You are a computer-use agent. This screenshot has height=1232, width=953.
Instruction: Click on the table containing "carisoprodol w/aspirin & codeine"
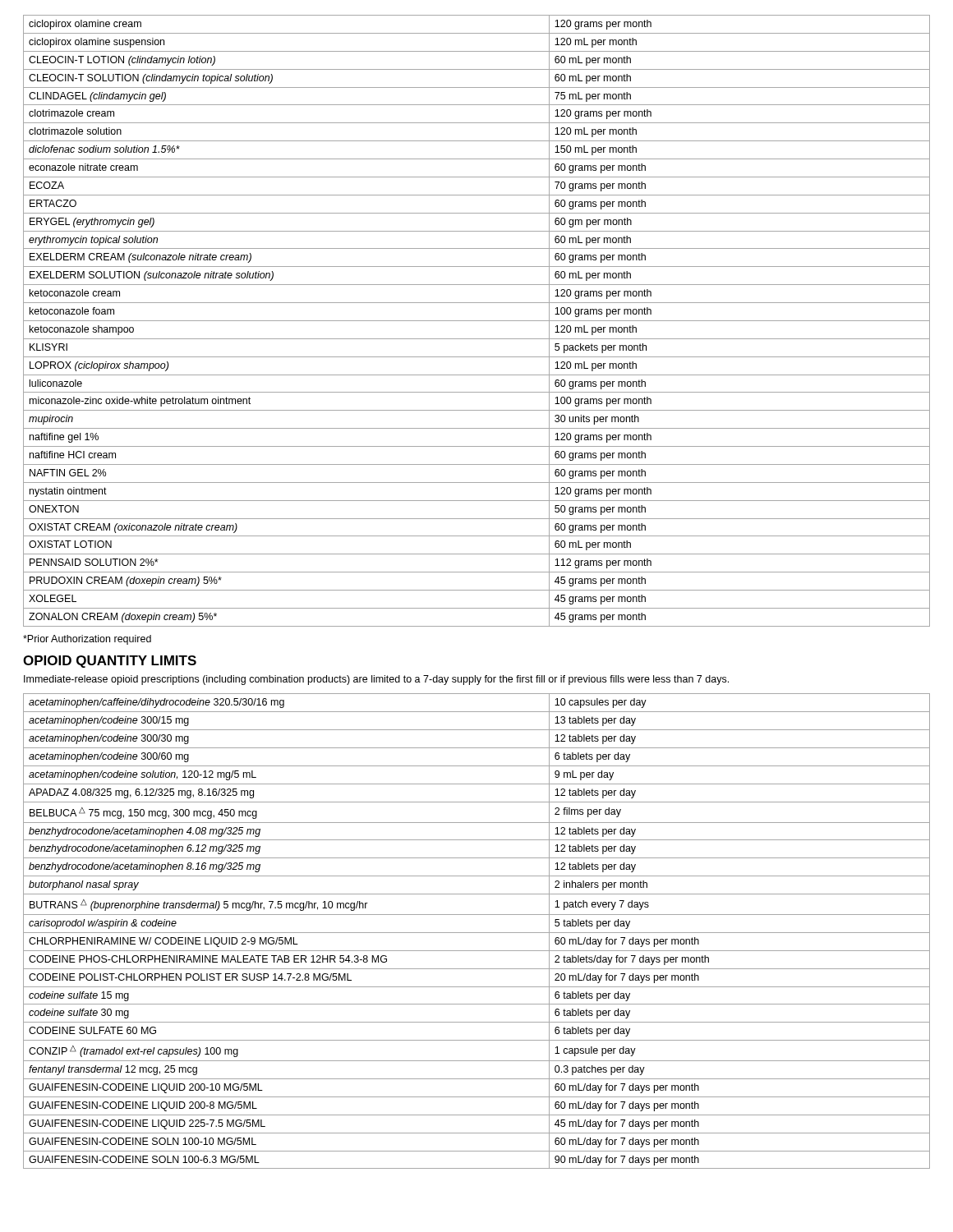(476, 931)
